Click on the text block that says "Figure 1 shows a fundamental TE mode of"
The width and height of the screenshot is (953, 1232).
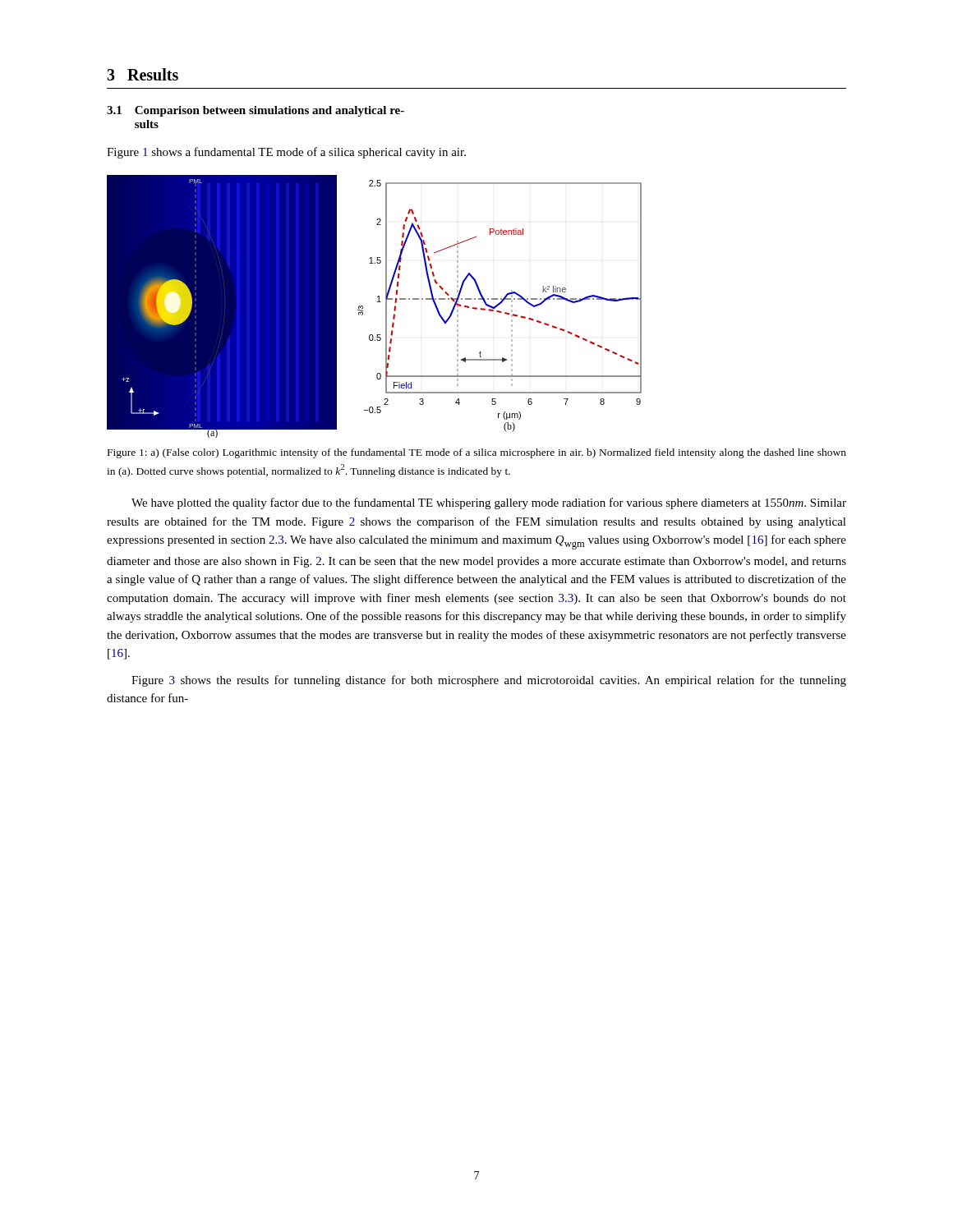(476, 152)
